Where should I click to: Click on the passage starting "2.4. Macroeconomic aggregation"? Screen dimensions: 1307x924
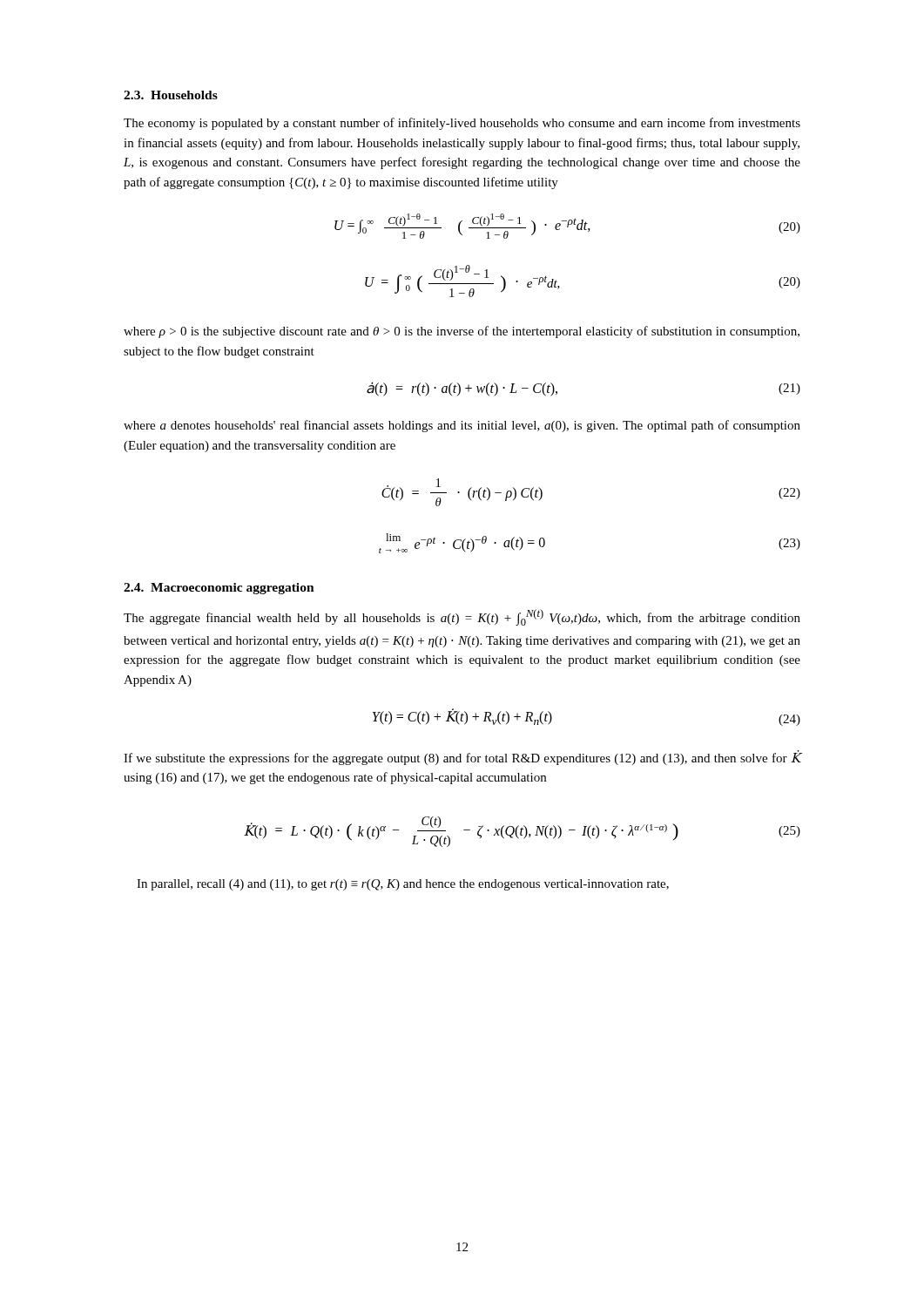219,587
